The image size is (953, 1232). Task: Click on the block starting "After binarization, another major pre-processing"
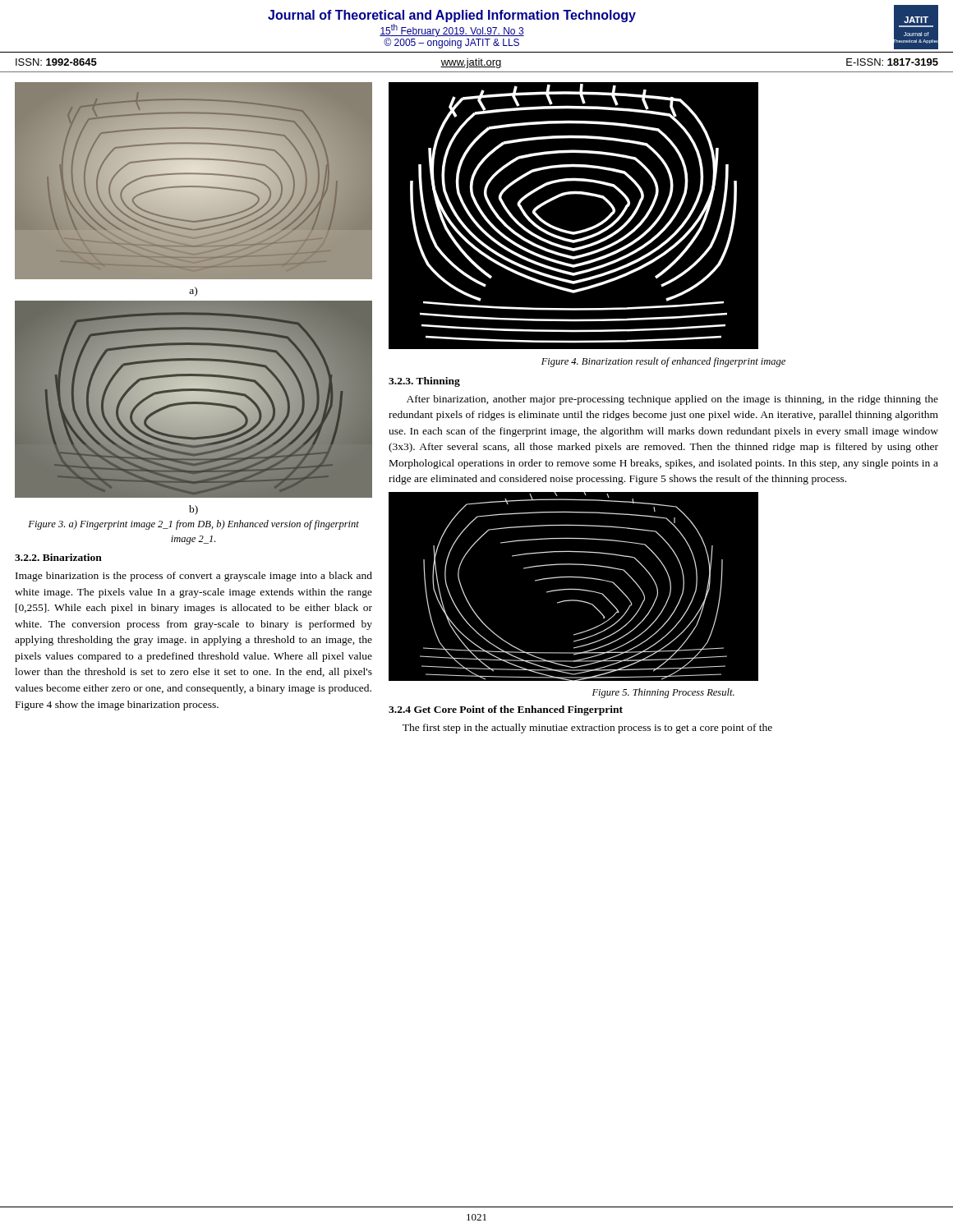click(663, 438)
